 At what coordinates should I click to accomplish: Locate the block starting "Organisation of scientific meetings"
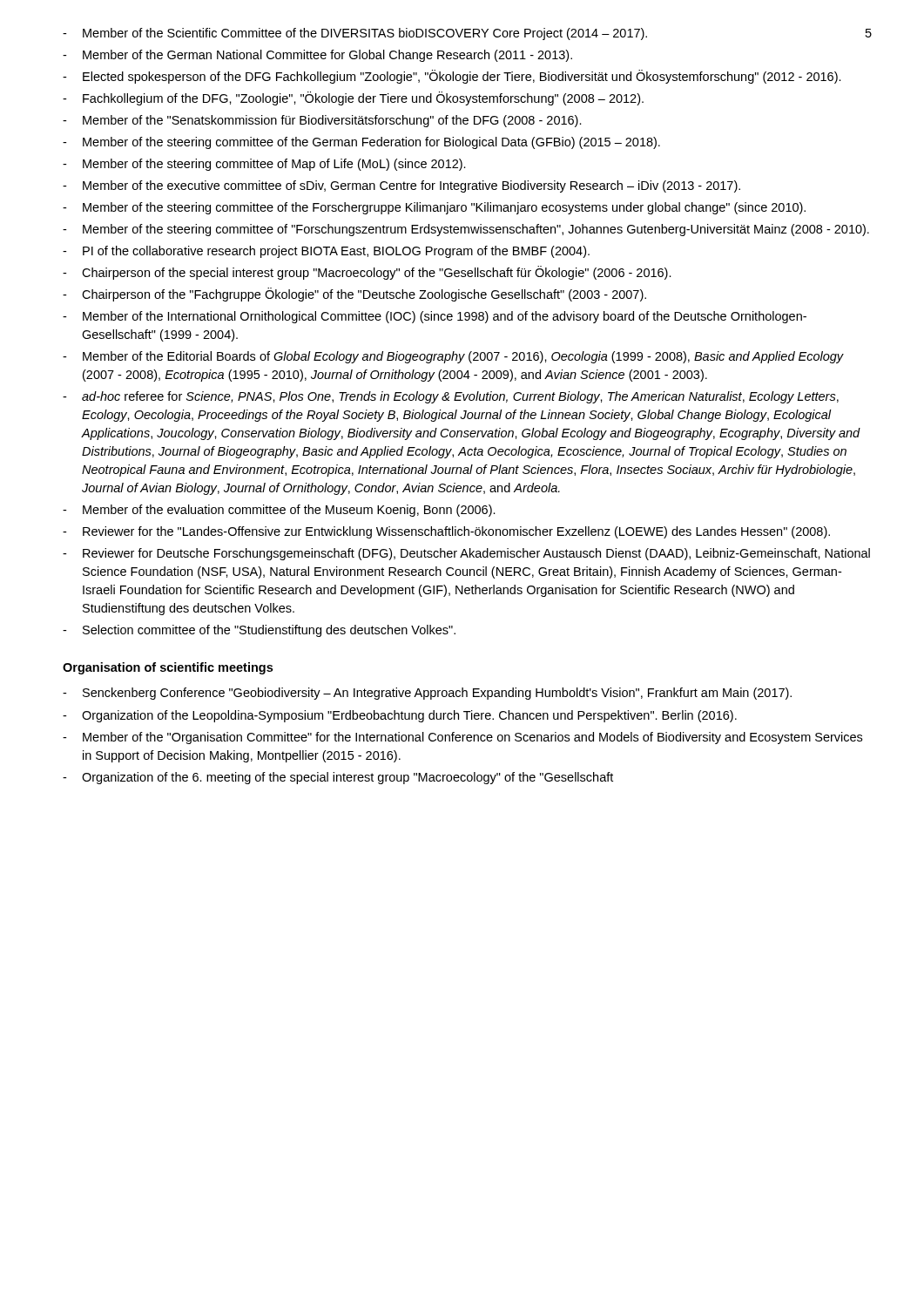click(x=168, y=668)
